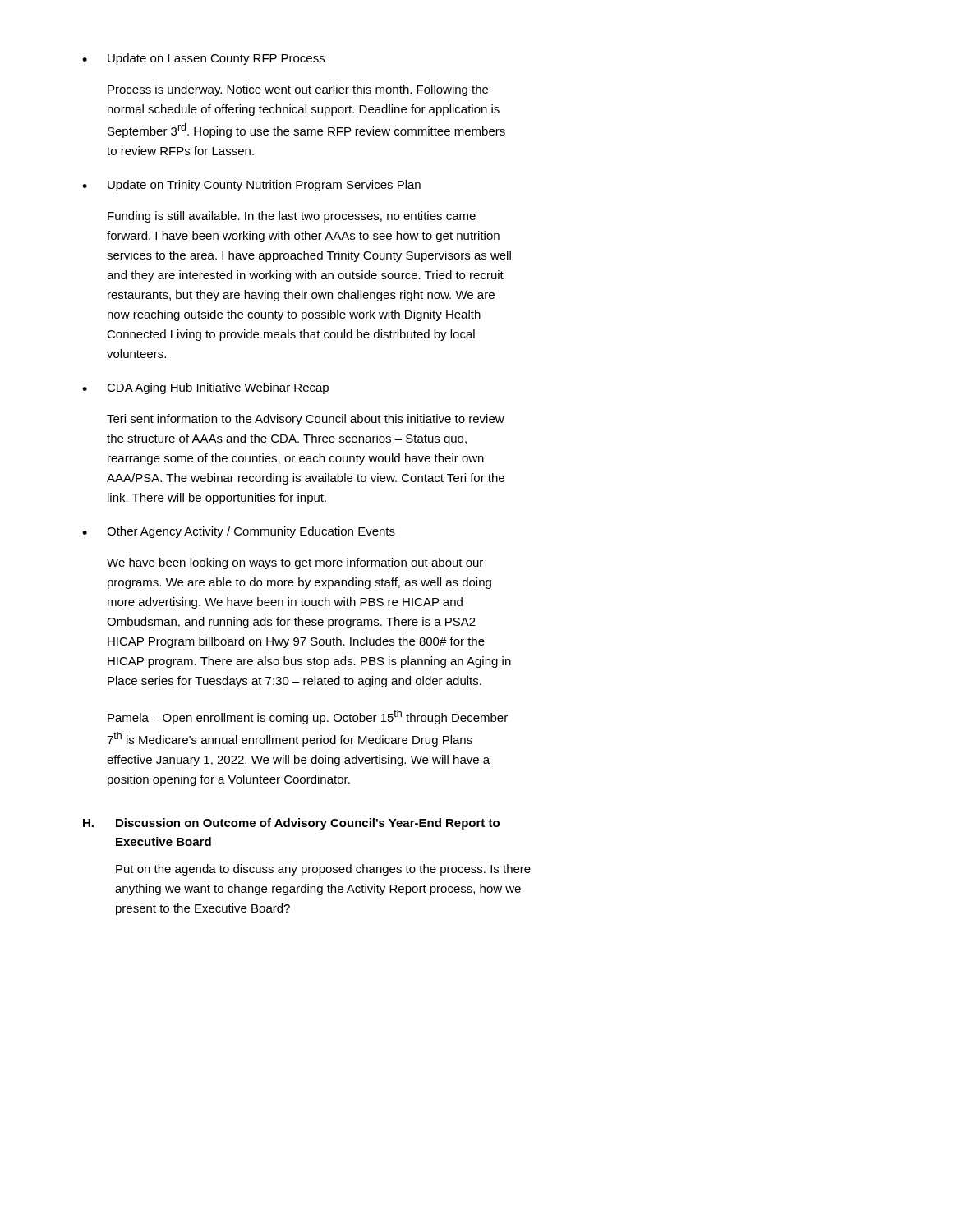This screenshot has height=1232, width=953.
Task: Click on the passage starting "Pamela – Open enrollment is coming up. October"
Action: click(x=307, y=747)
